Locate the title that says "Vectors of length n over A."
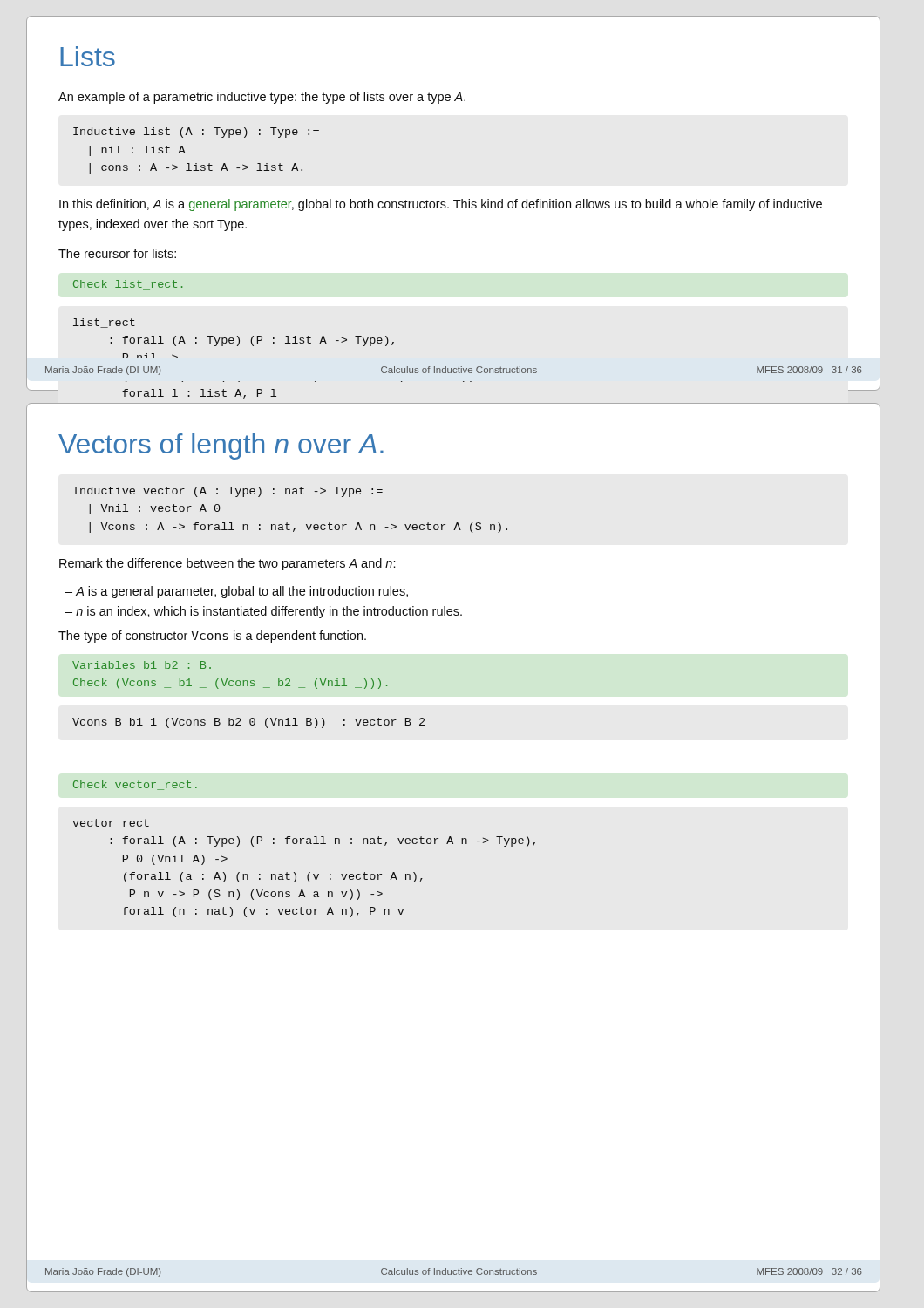Viewport: 924px width, 1308px height. pyautogui.click(x=222, y=444)
